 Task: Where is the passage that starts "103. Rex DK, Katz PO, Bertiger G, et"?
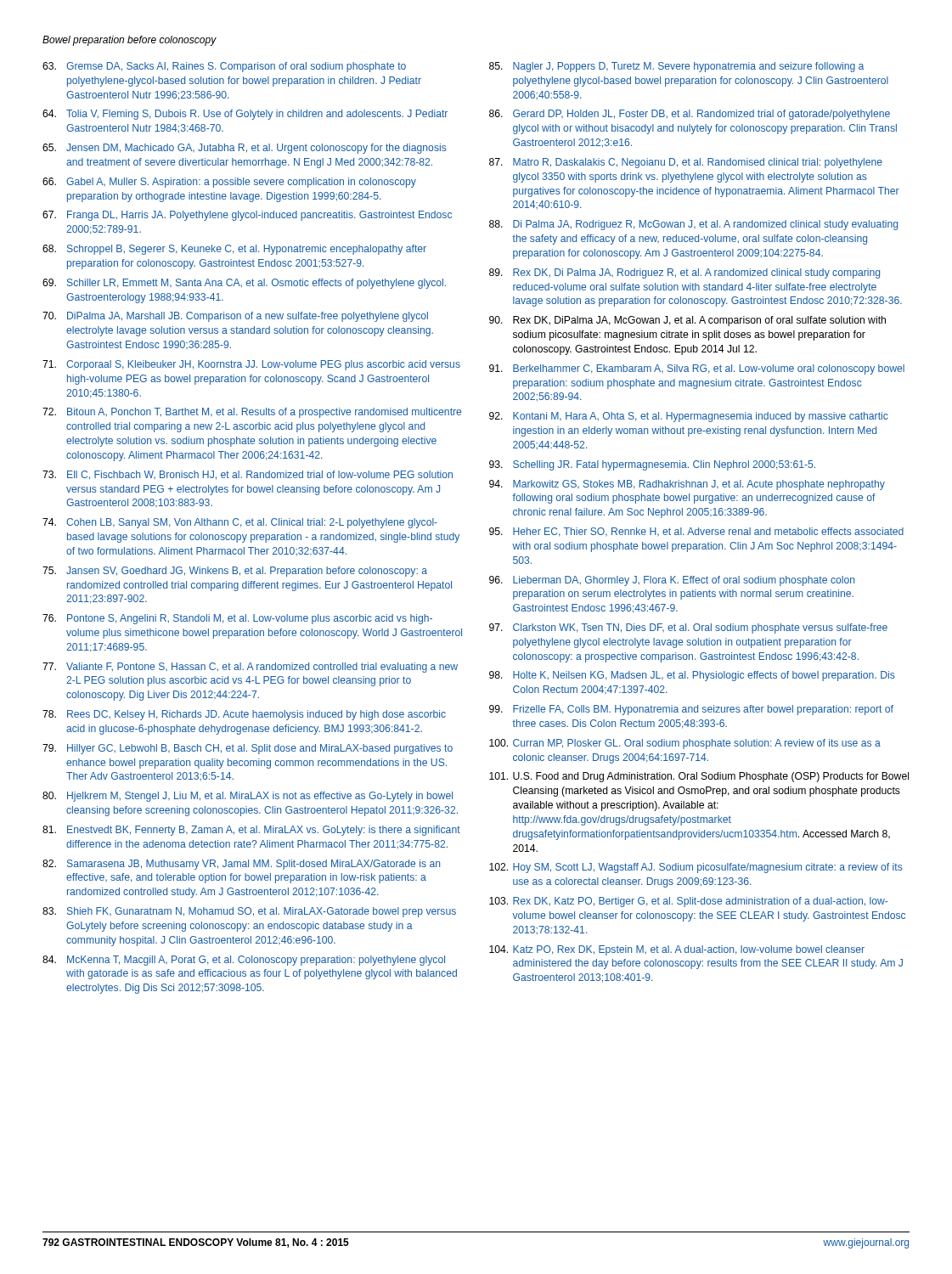(x=699, y=916)
